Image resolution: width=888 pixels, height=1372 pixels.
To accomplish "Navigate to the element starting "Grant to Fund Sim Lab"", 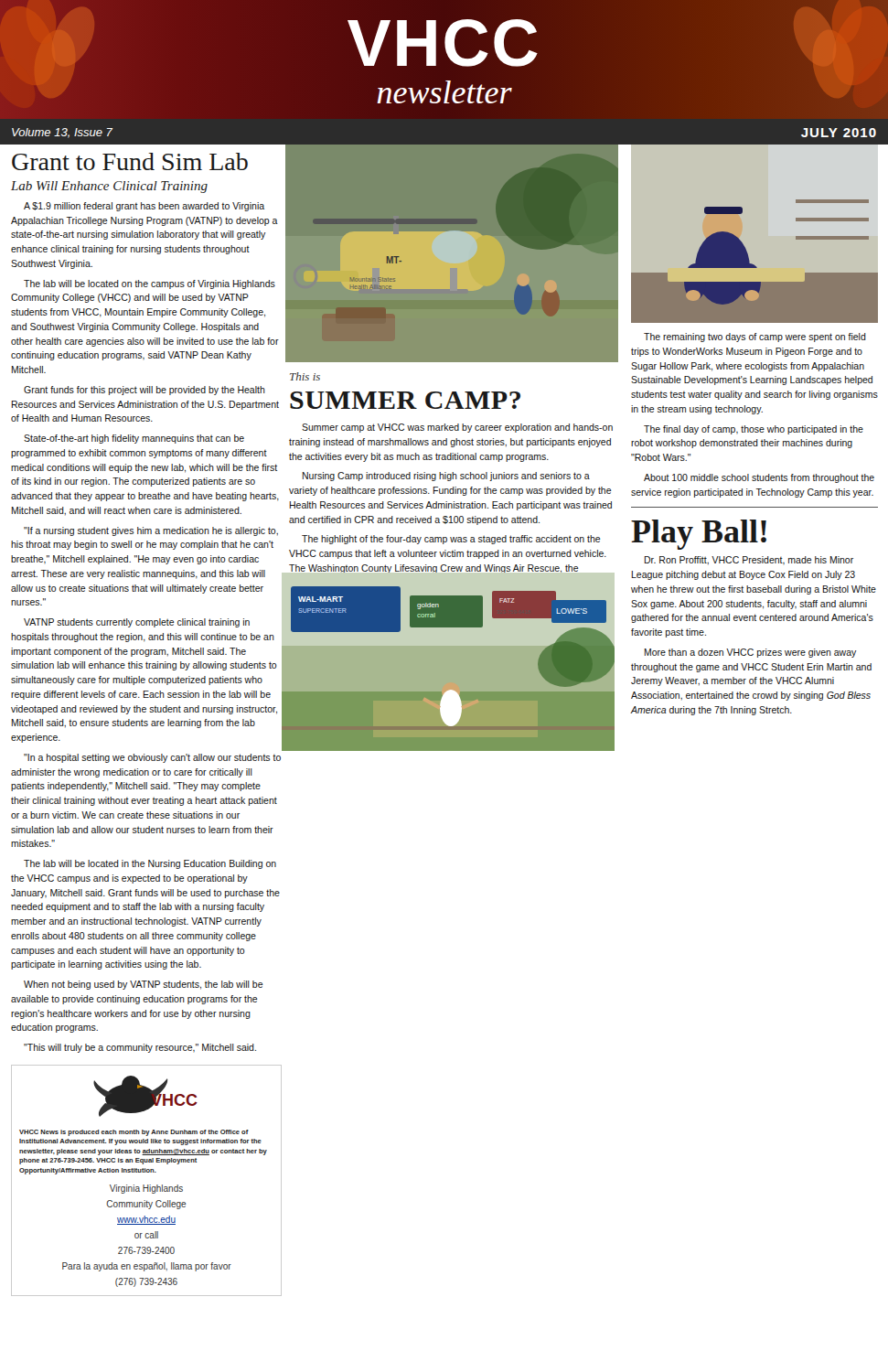I will coord(146,162).
